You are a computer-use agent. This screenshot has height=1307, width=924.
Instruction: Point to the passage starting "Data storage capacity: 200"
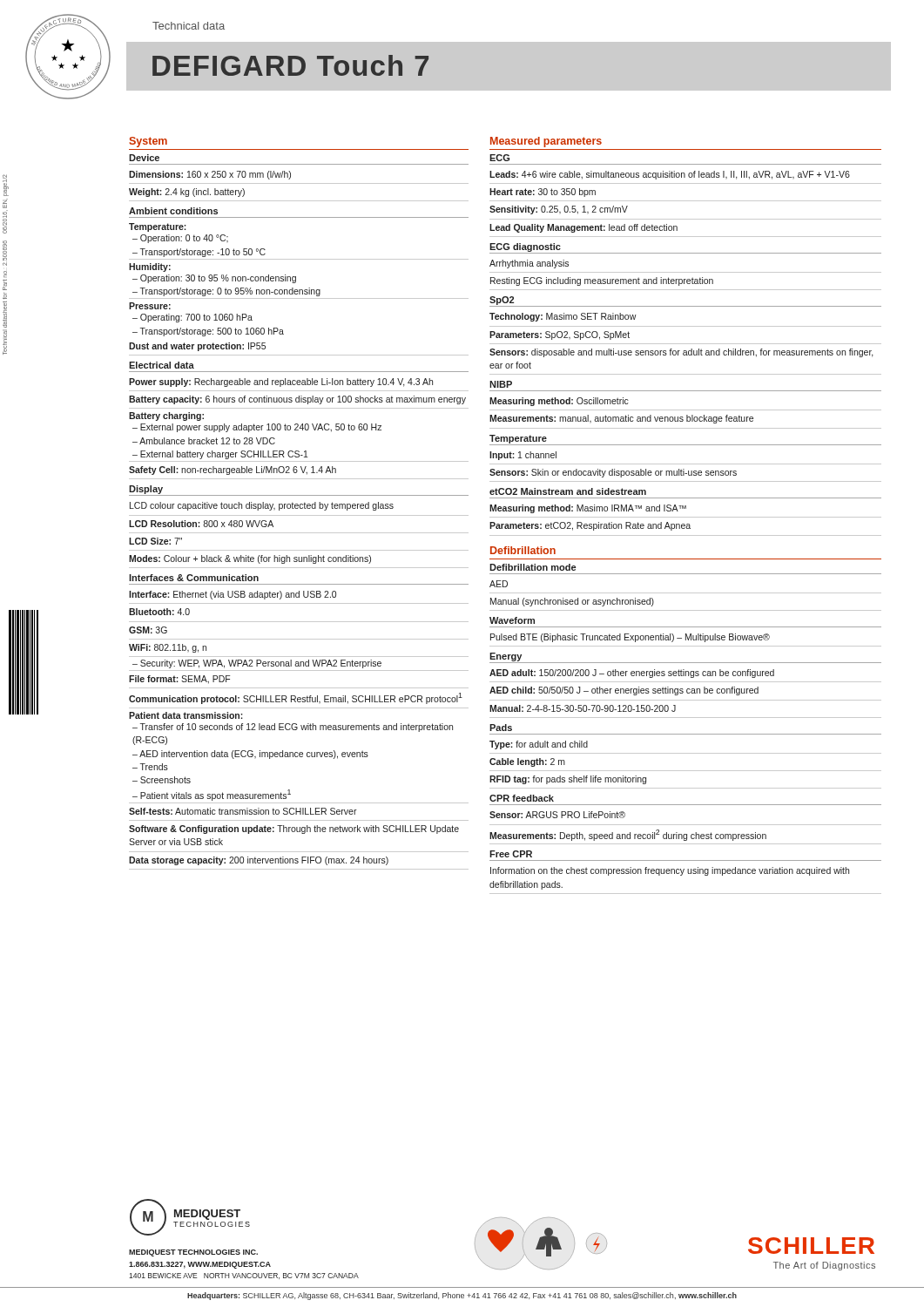259,860
